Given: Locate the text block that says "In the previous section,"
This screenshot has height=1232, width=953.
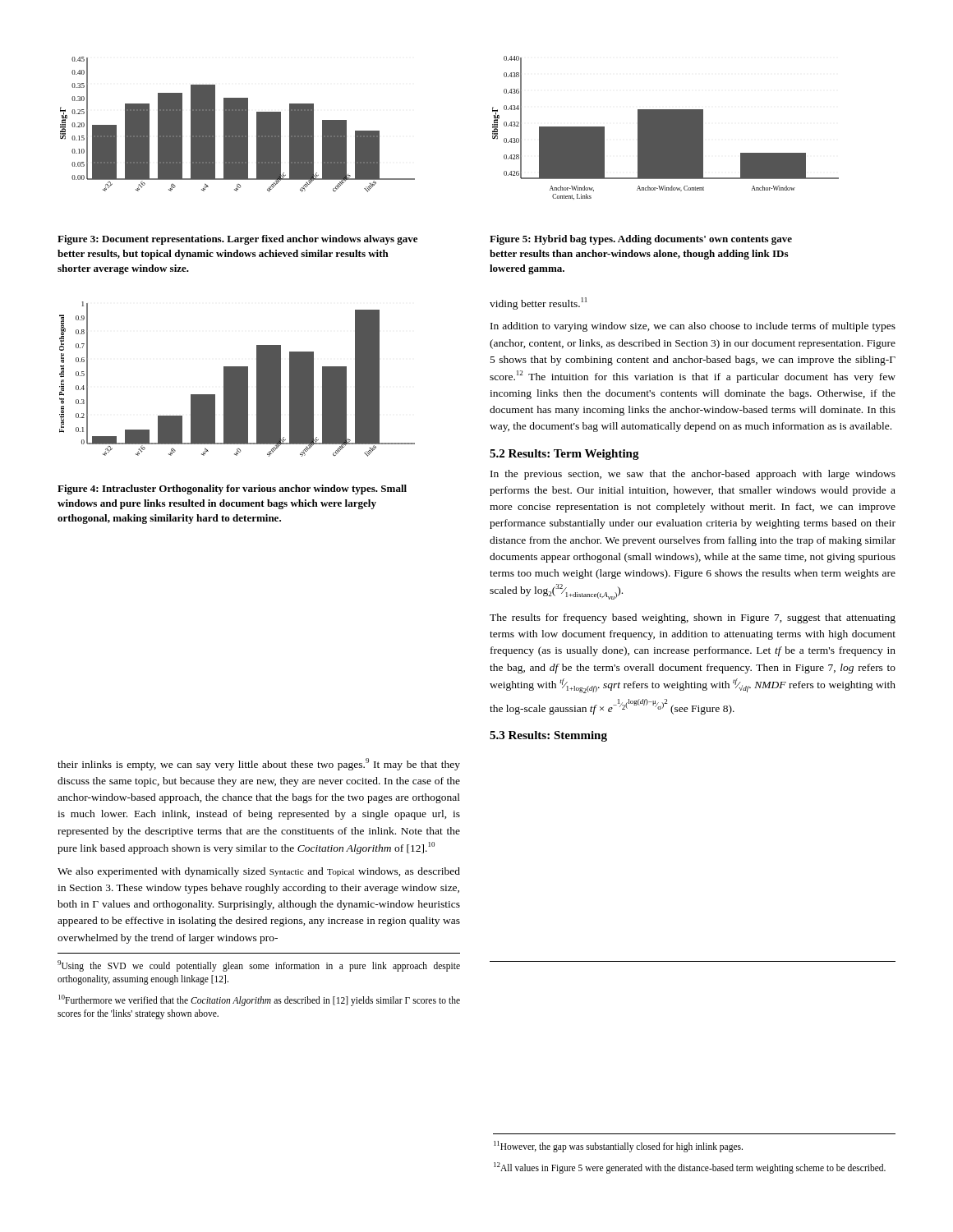Looking at the screenshot, I should (693, 534).
